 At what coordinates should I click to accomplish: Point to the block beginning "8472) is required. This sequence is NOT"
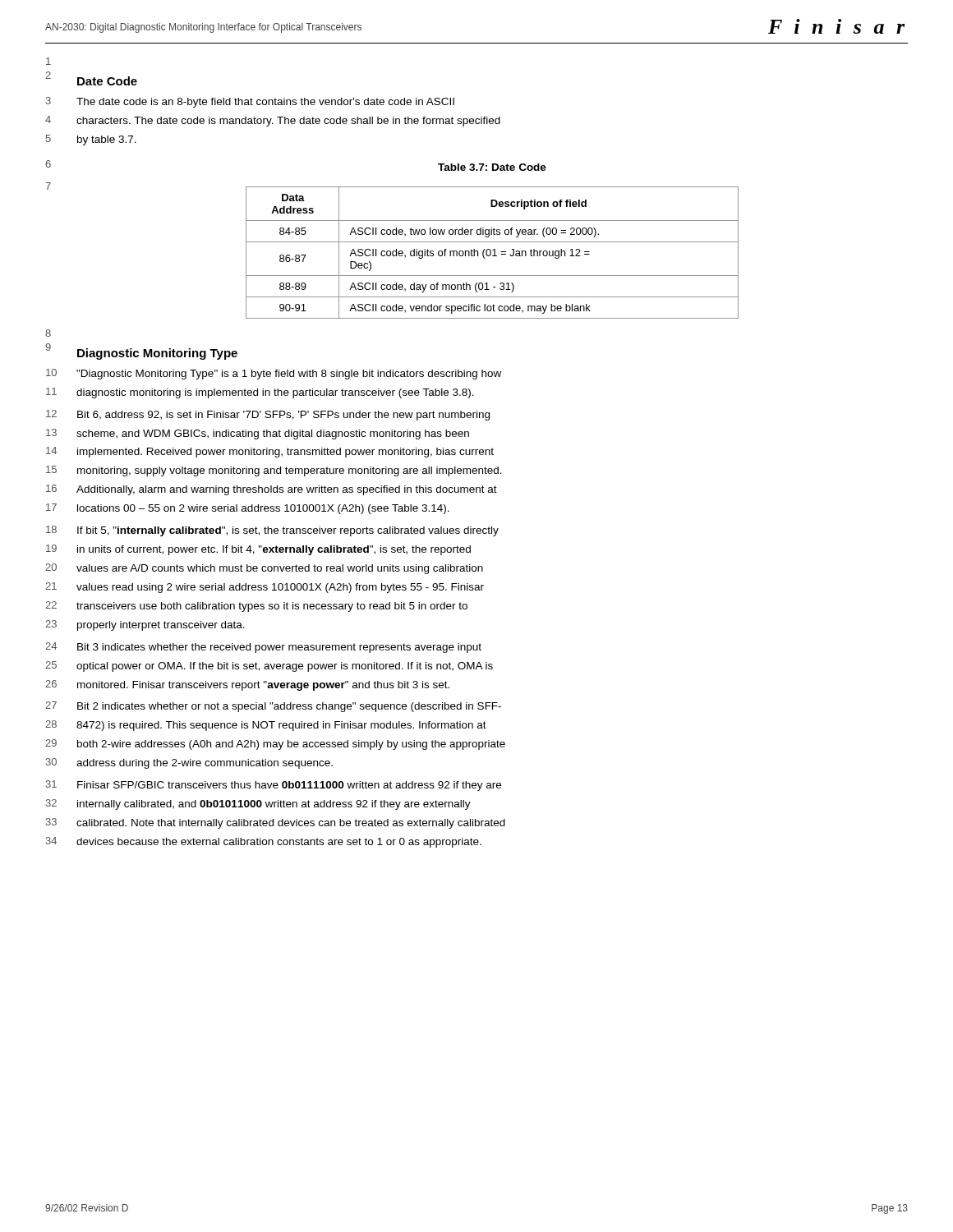point(281,725)
